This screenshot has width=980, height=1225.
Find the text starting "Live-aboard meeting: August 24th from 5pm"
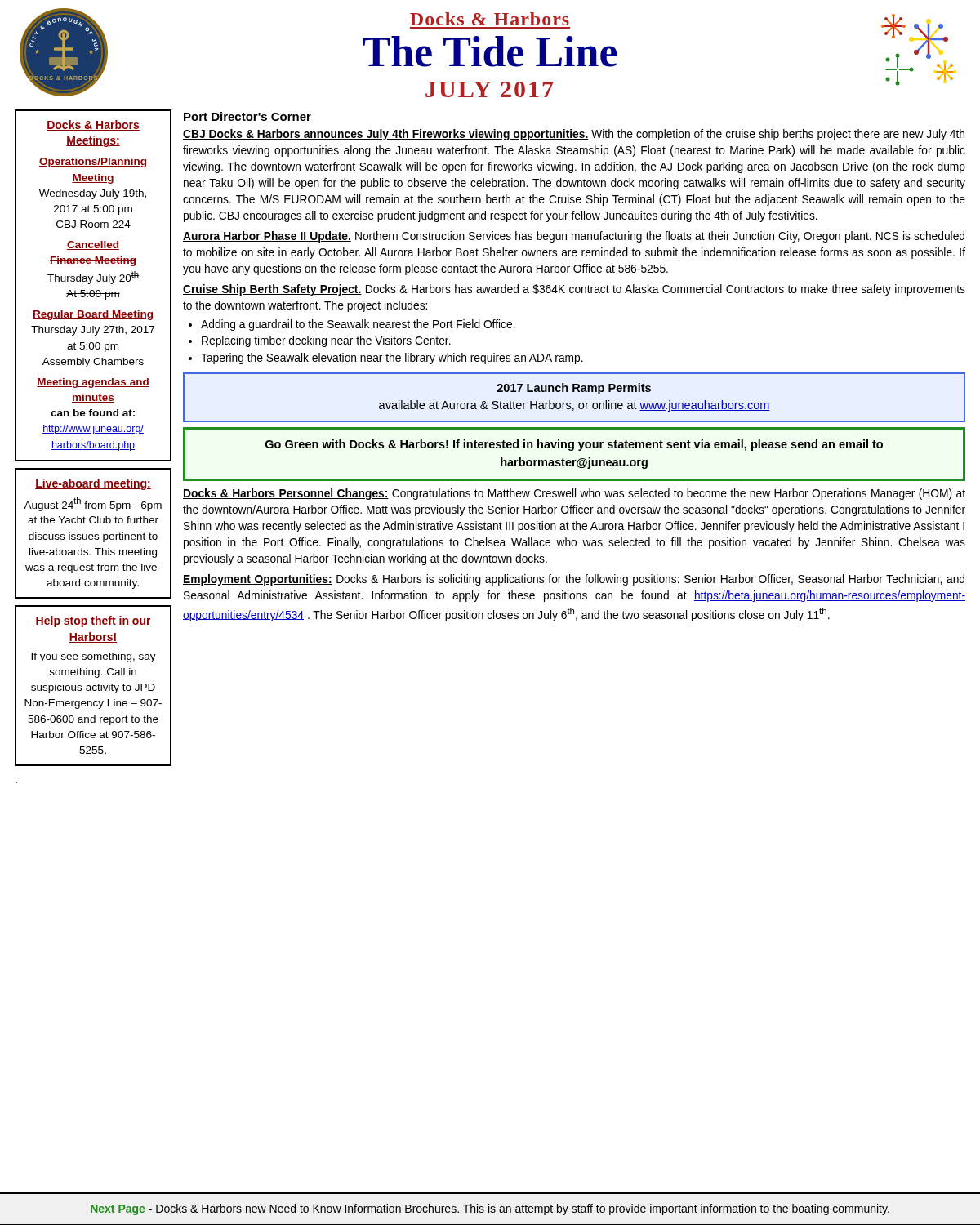[93, 532]
